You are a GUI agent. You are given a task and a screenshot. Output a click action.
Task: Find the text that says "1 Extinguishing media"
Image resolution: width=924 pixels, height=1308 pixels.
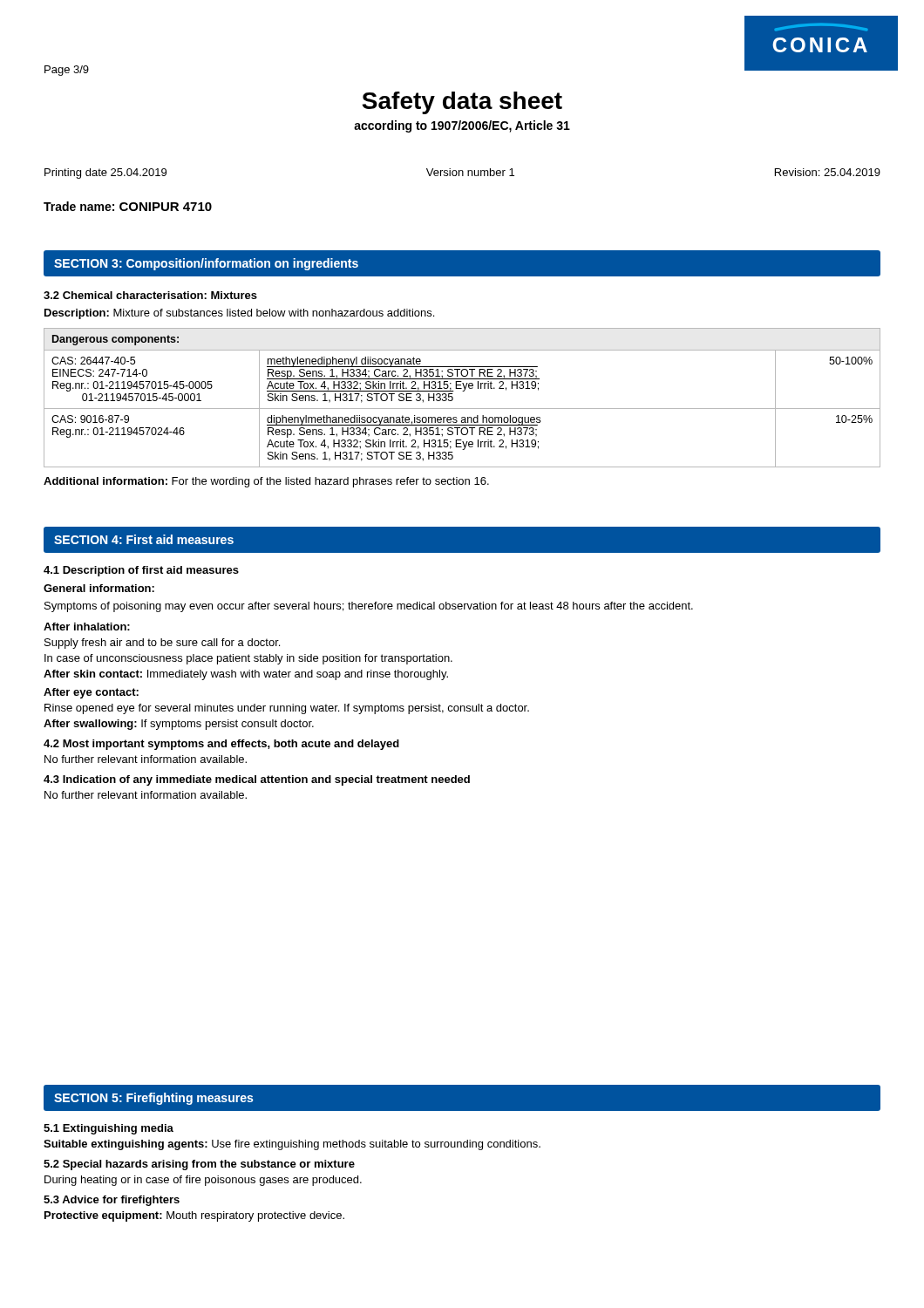coord(108,1128)
